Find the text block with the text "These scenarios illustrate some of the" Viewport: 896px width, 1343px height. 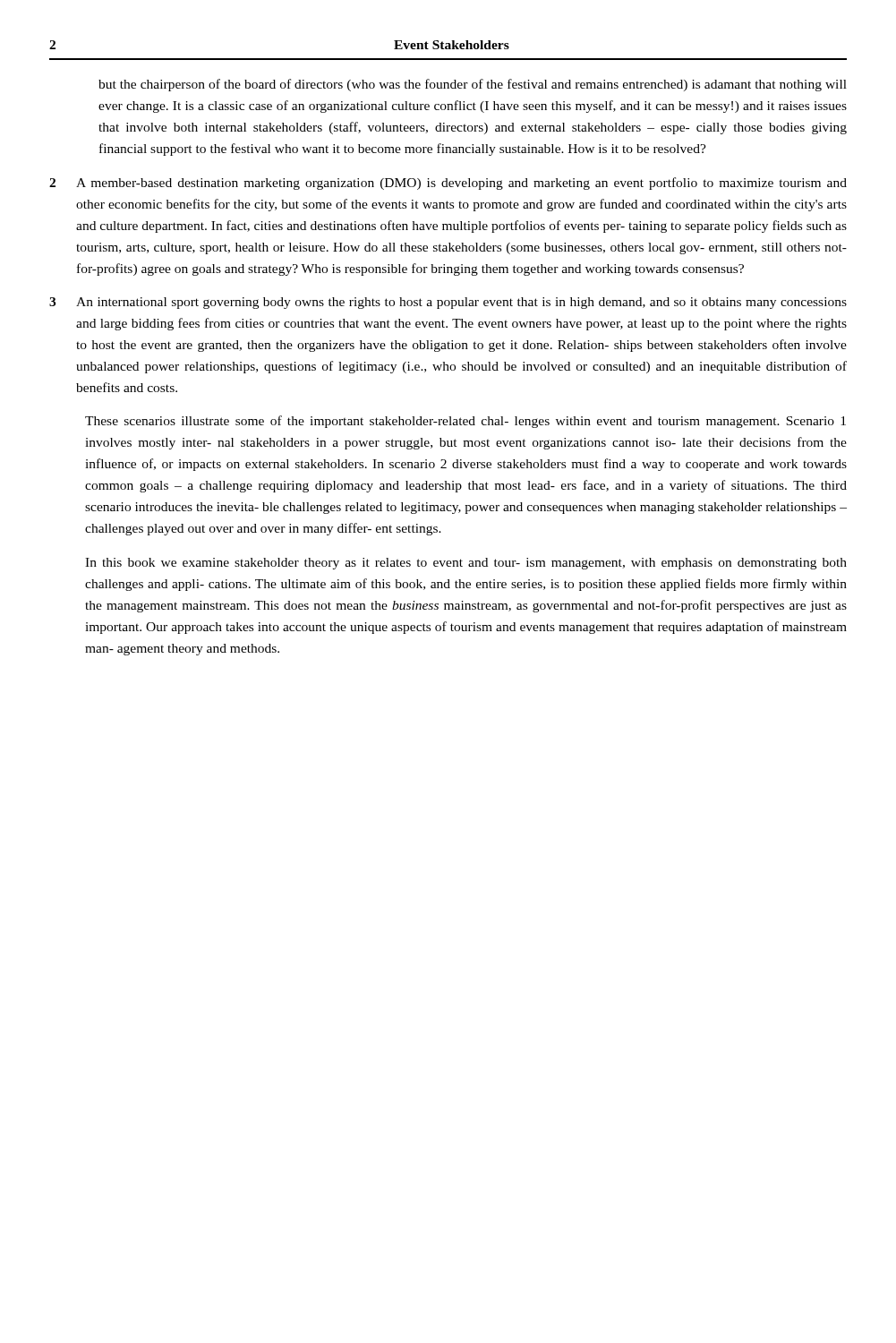point(466,474)
